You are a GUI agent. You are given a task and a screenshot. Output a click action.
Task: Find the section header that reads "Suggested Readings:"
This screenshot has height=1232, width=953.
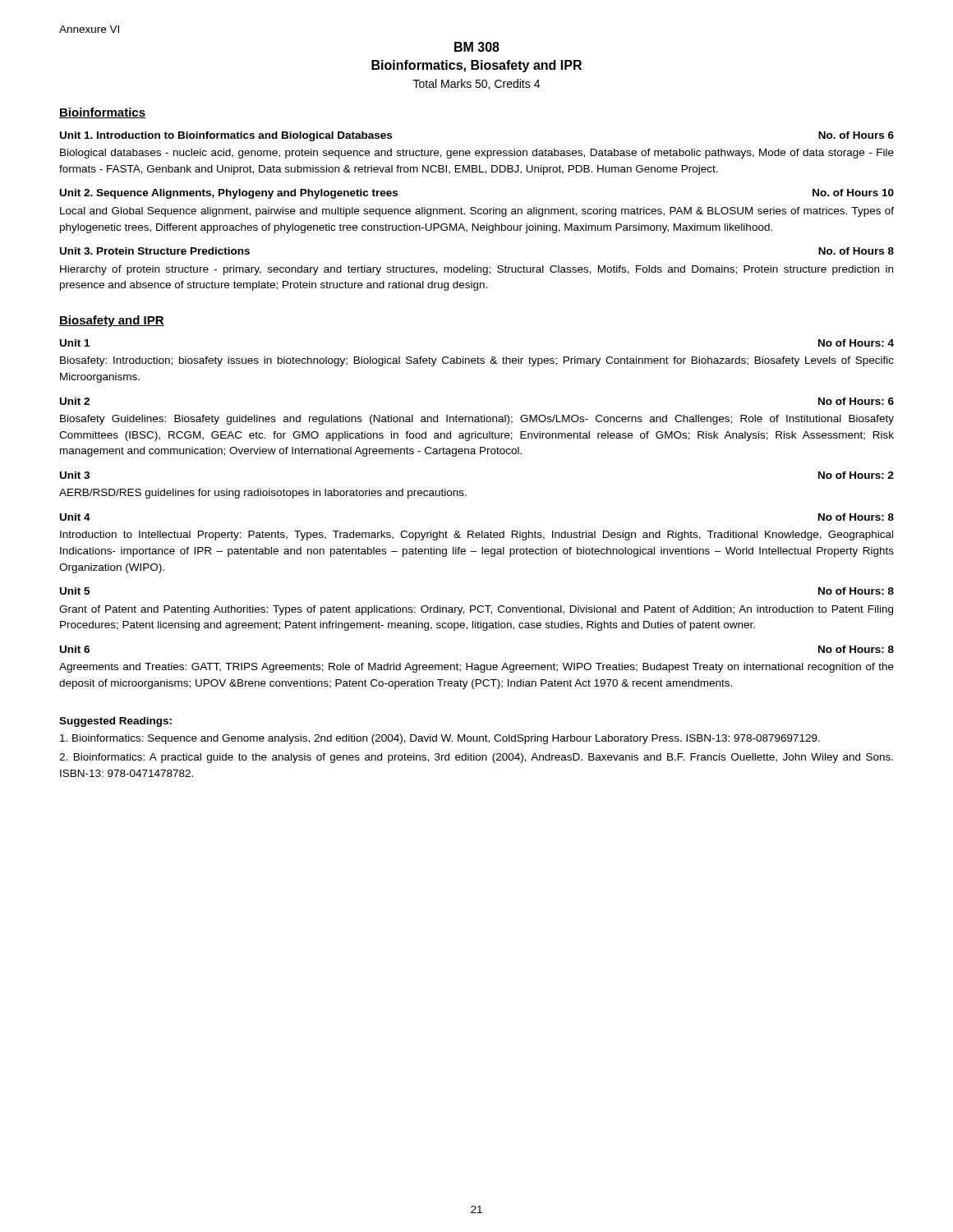tap(116, 720)
